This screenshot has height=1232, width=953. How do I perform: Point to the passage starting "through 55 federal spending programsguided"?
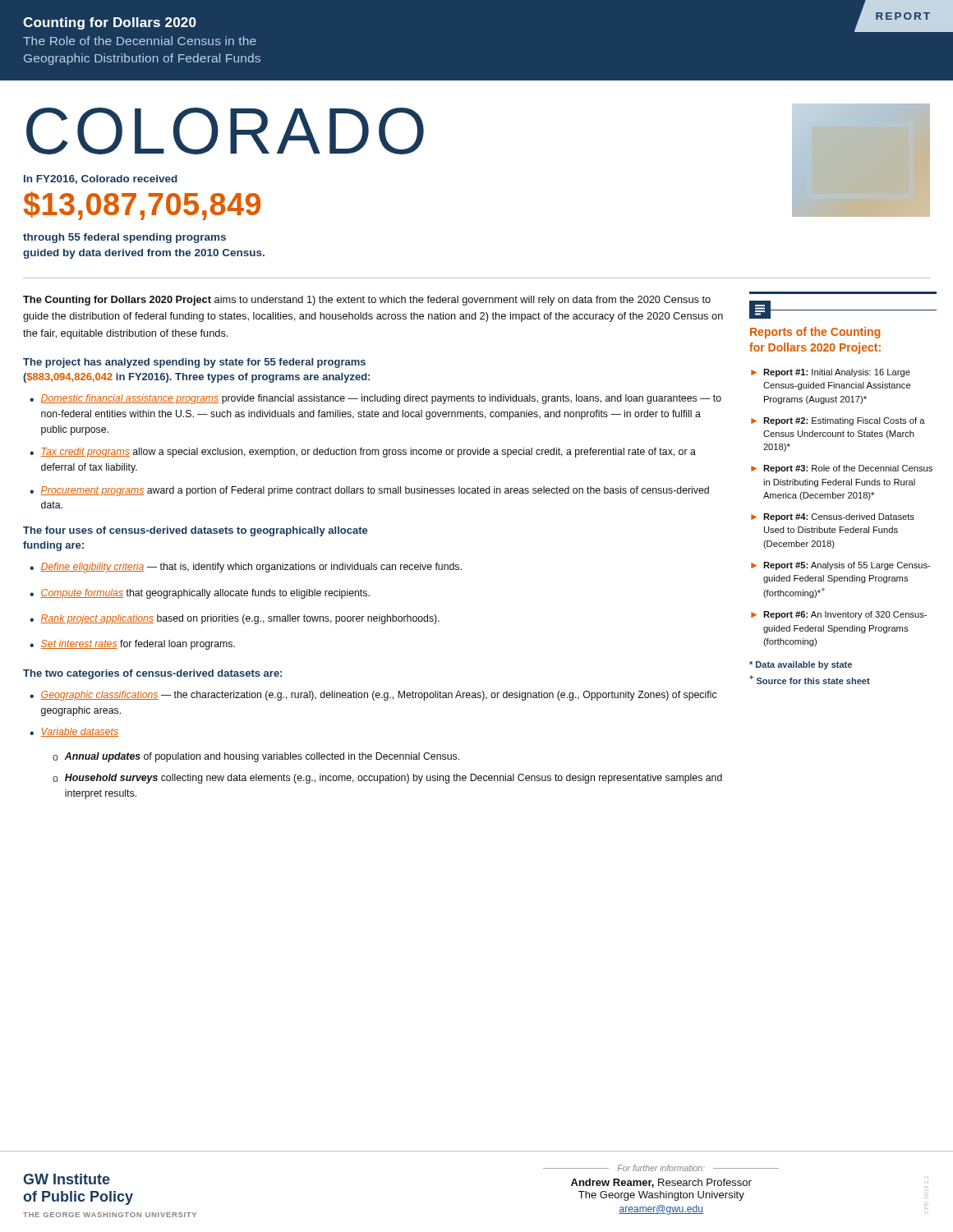click(x=144, y=245)
